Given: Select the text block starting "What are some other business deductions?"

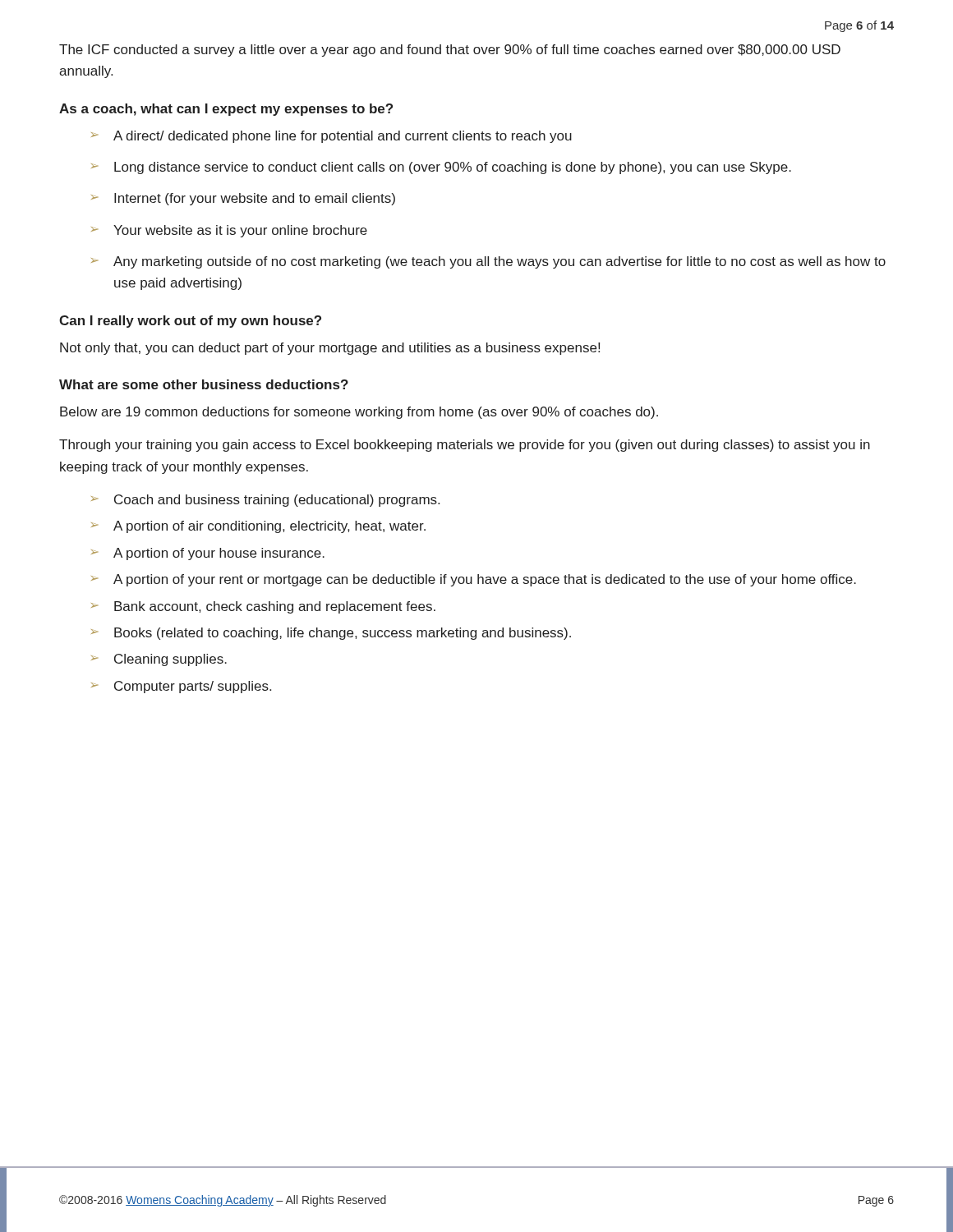Looking at the screenshot, I should pos(204,385).
